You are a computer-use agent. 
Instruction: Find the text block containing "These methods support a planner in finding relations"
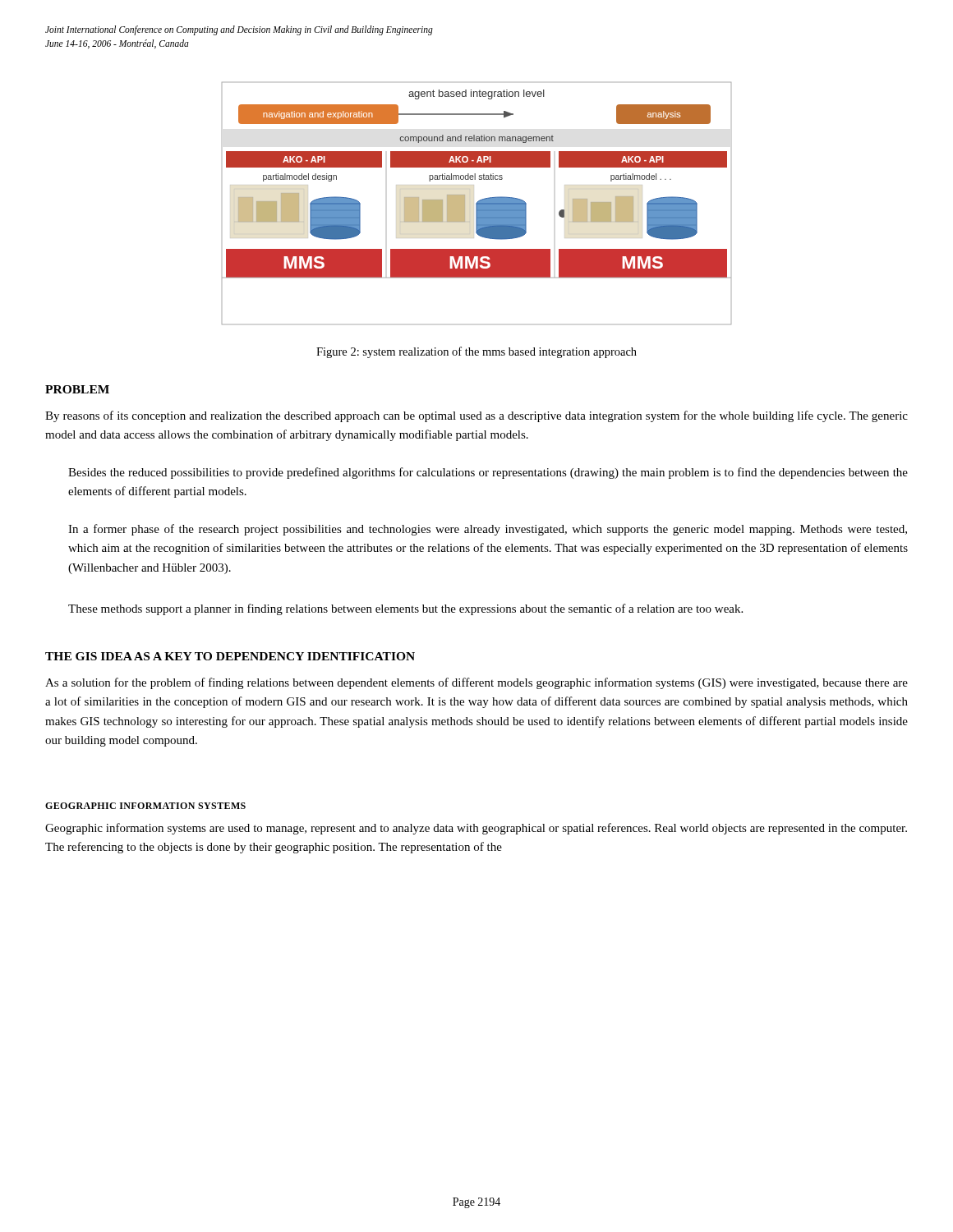406,609
